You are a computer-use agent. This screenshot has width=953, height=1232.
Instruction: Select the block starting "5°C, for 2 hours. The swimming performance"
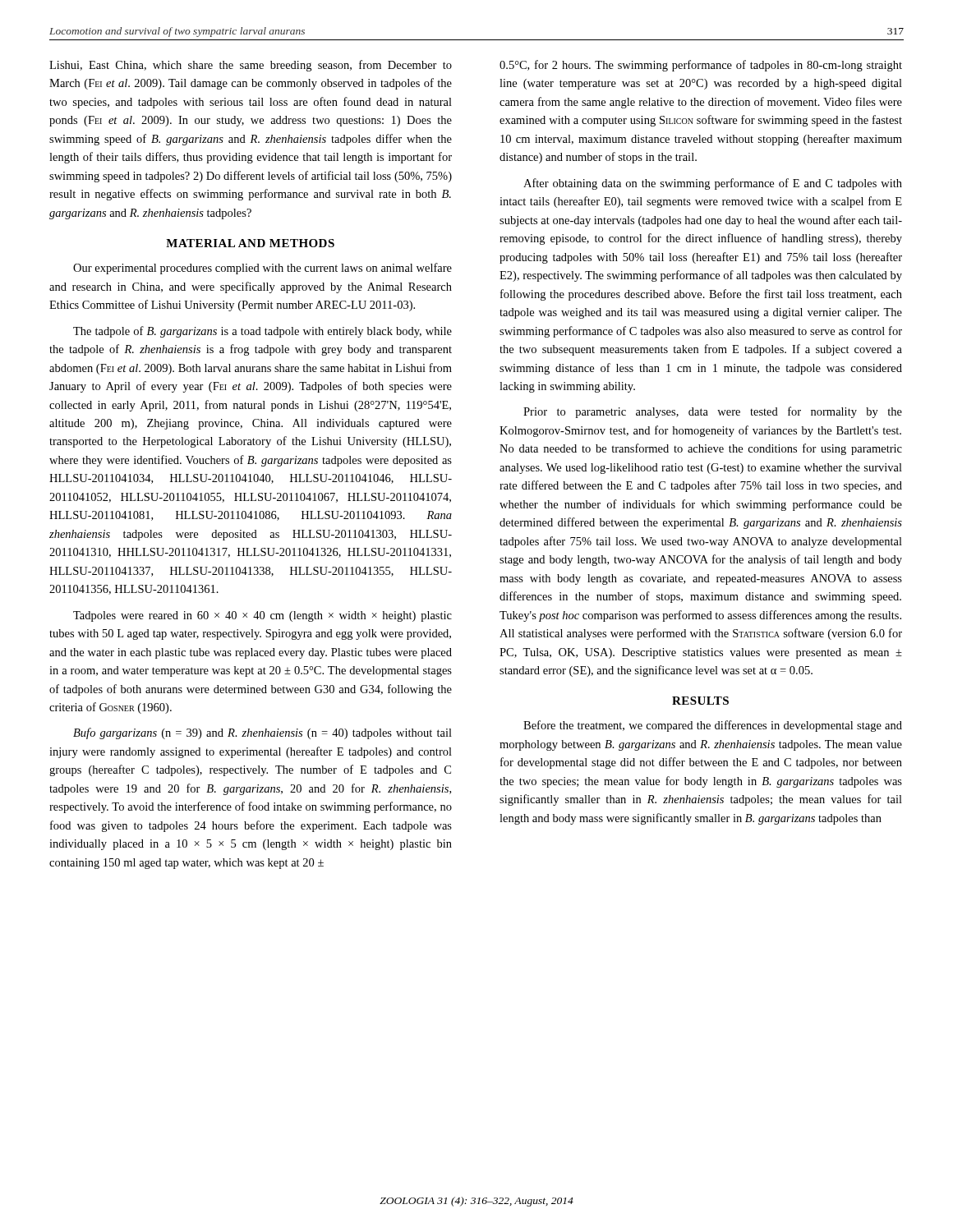pyautogui.click(x=701, y=368)
